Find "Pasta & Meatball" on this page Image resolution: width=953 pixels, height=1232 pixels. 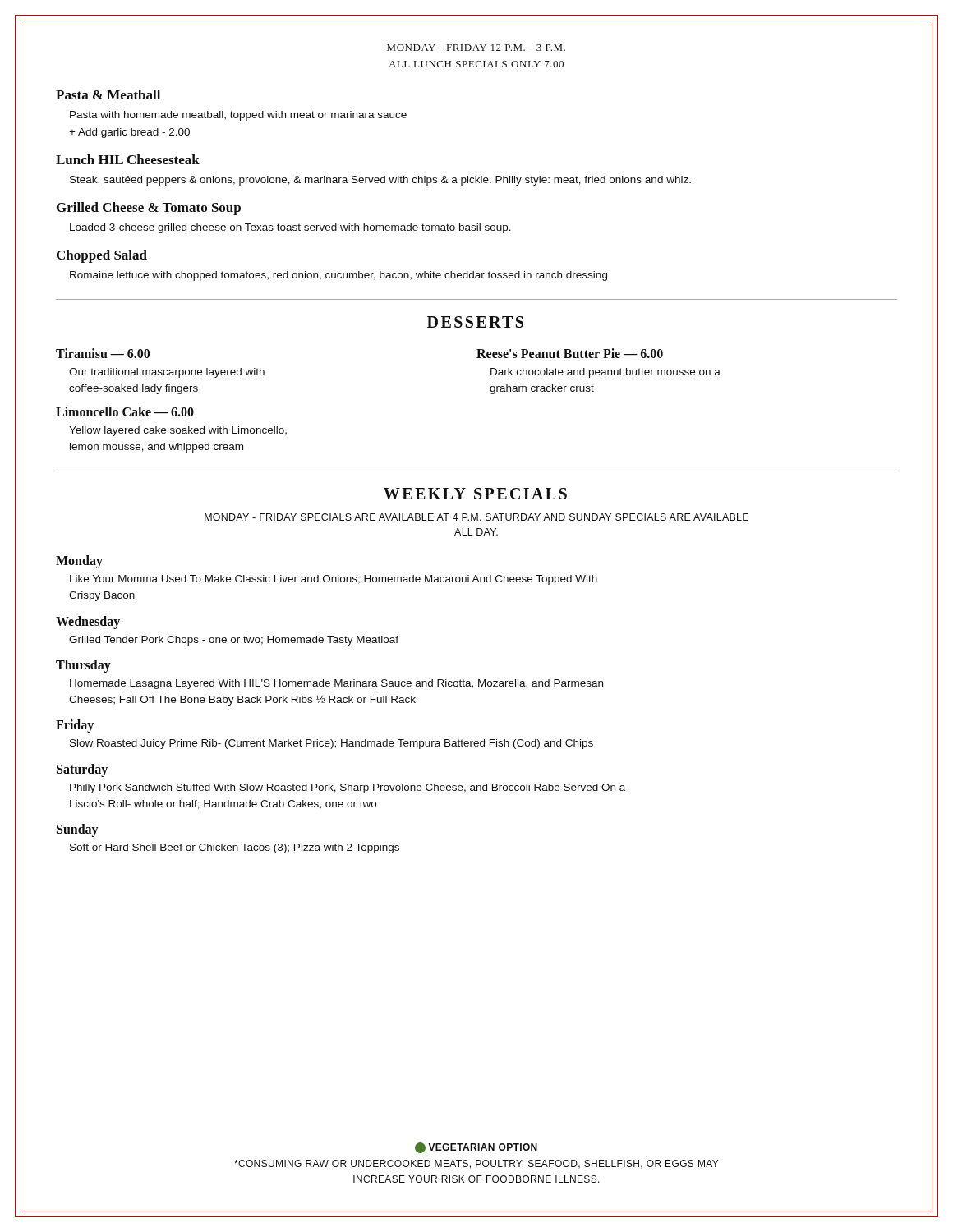point(108,95)
